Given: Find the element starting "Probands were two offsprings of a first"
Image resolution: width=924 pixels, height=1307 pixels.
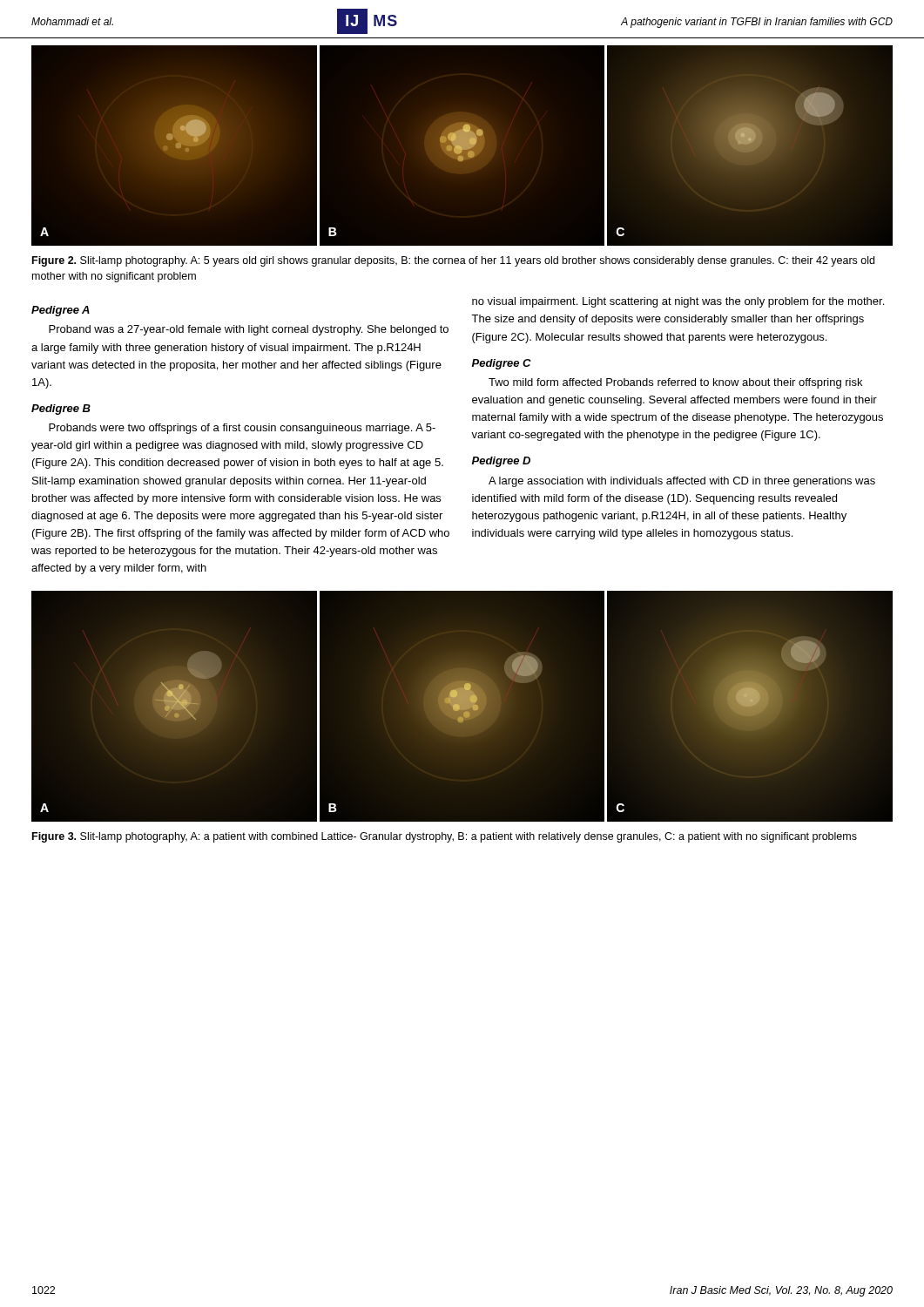Looking at the screenshot, I should pyautogui.click(x=242, y=498).
